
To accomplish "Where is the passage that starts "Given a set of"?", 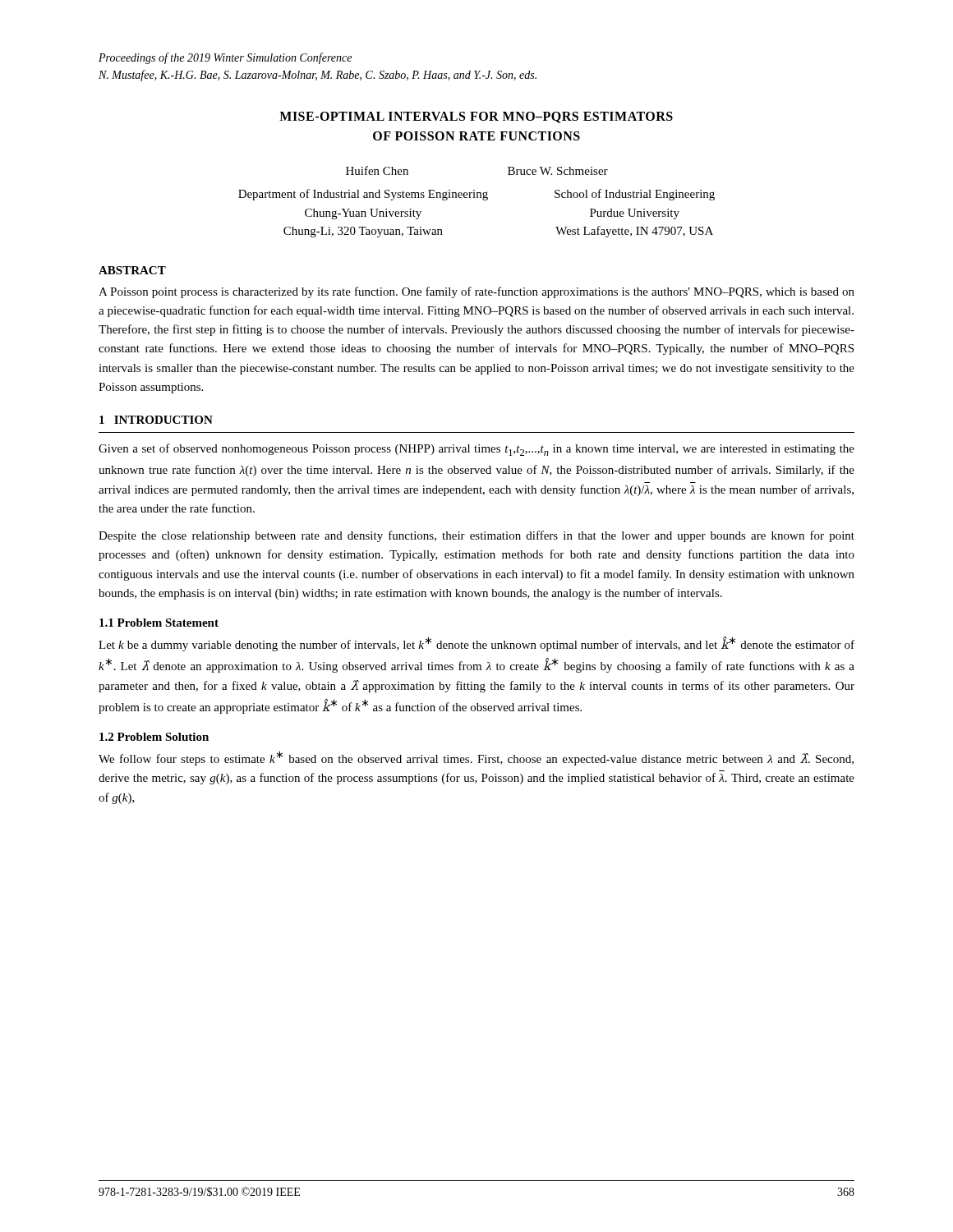I will point(476,478).
